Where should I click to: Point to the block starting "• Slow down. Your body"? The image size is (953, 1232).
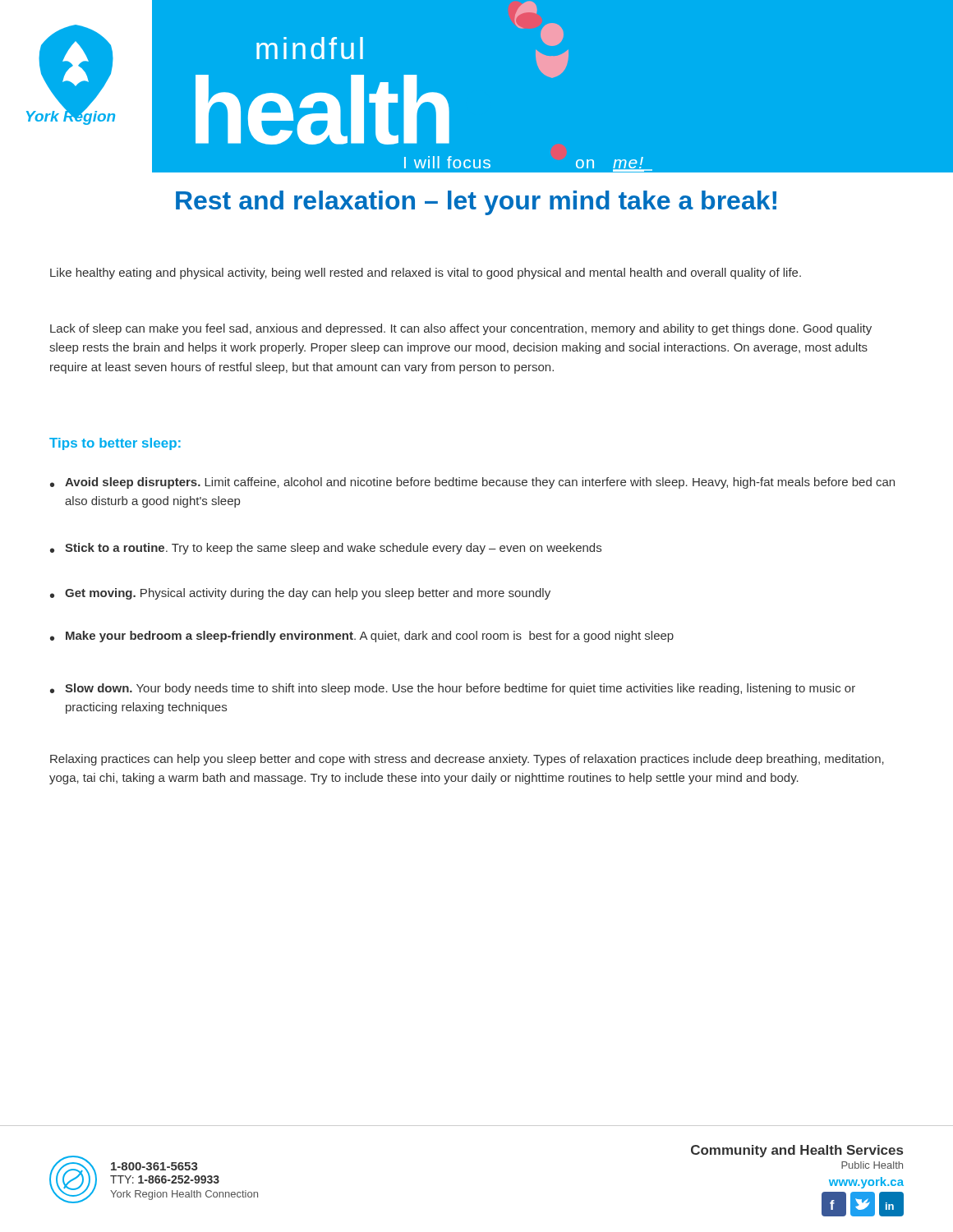click(476, 698)
